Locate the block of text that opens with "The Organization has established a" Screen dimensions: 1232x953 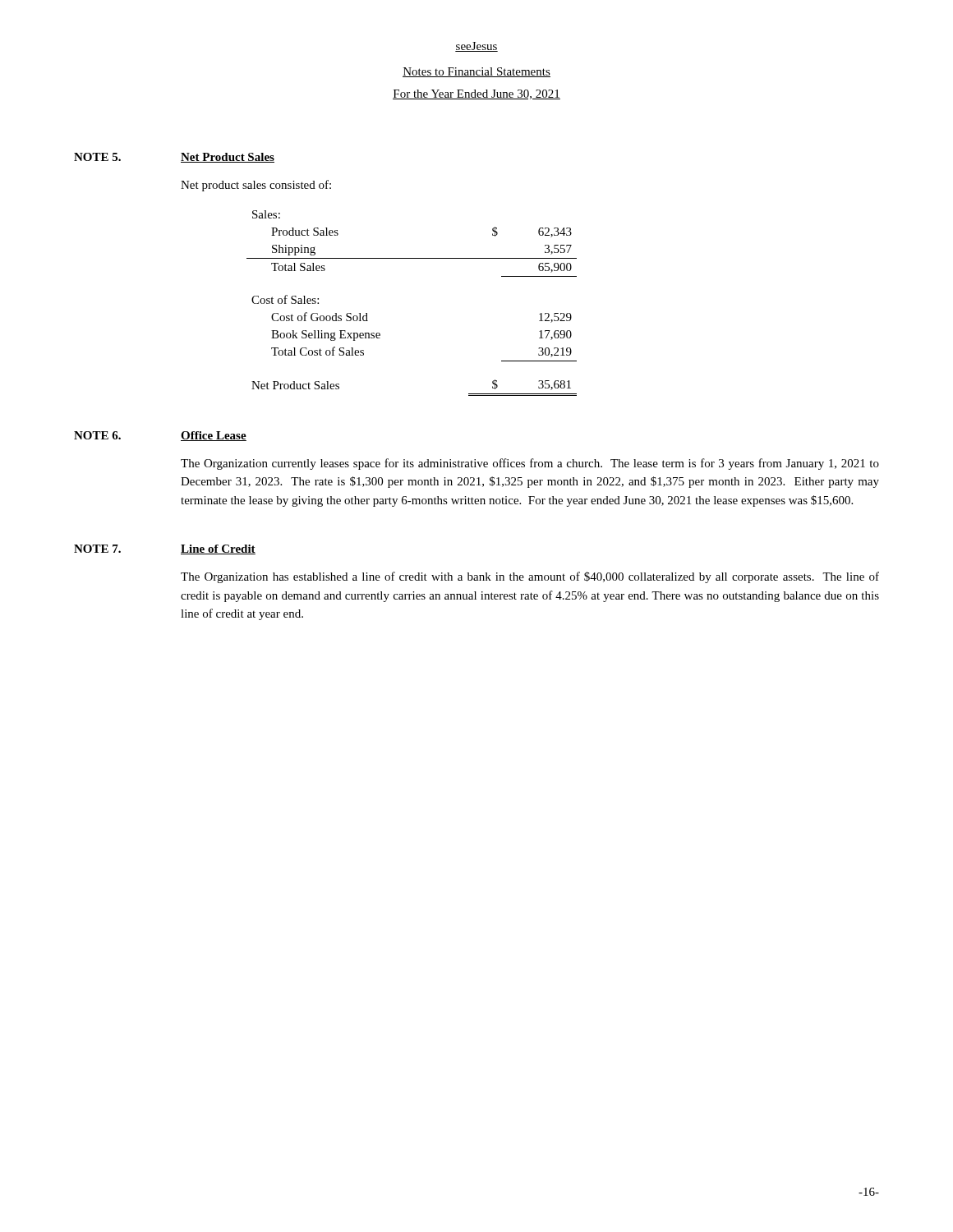tap(530, 595)
